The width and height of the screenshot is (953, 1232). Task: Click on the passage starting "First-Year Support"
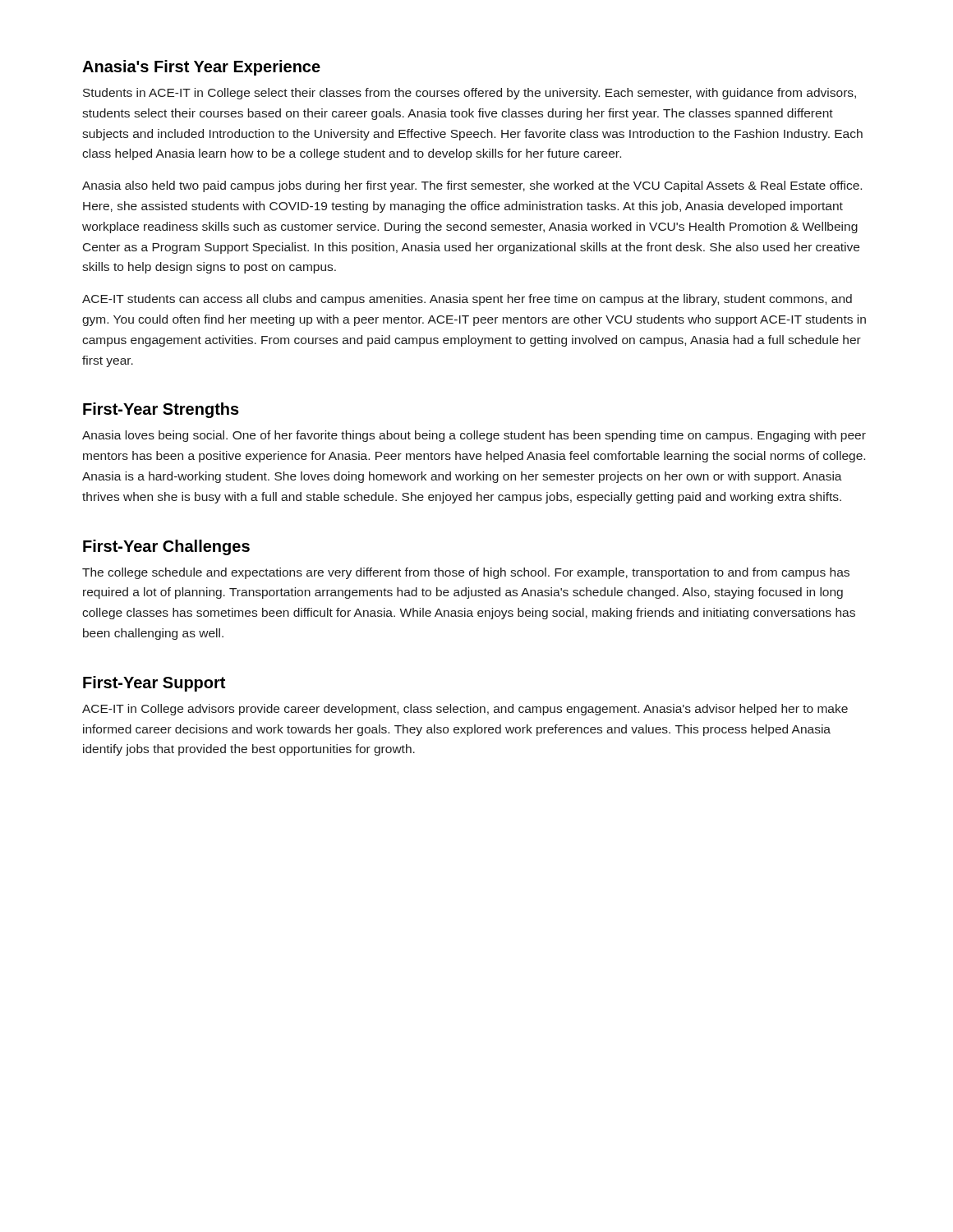[x=154, y=682]
